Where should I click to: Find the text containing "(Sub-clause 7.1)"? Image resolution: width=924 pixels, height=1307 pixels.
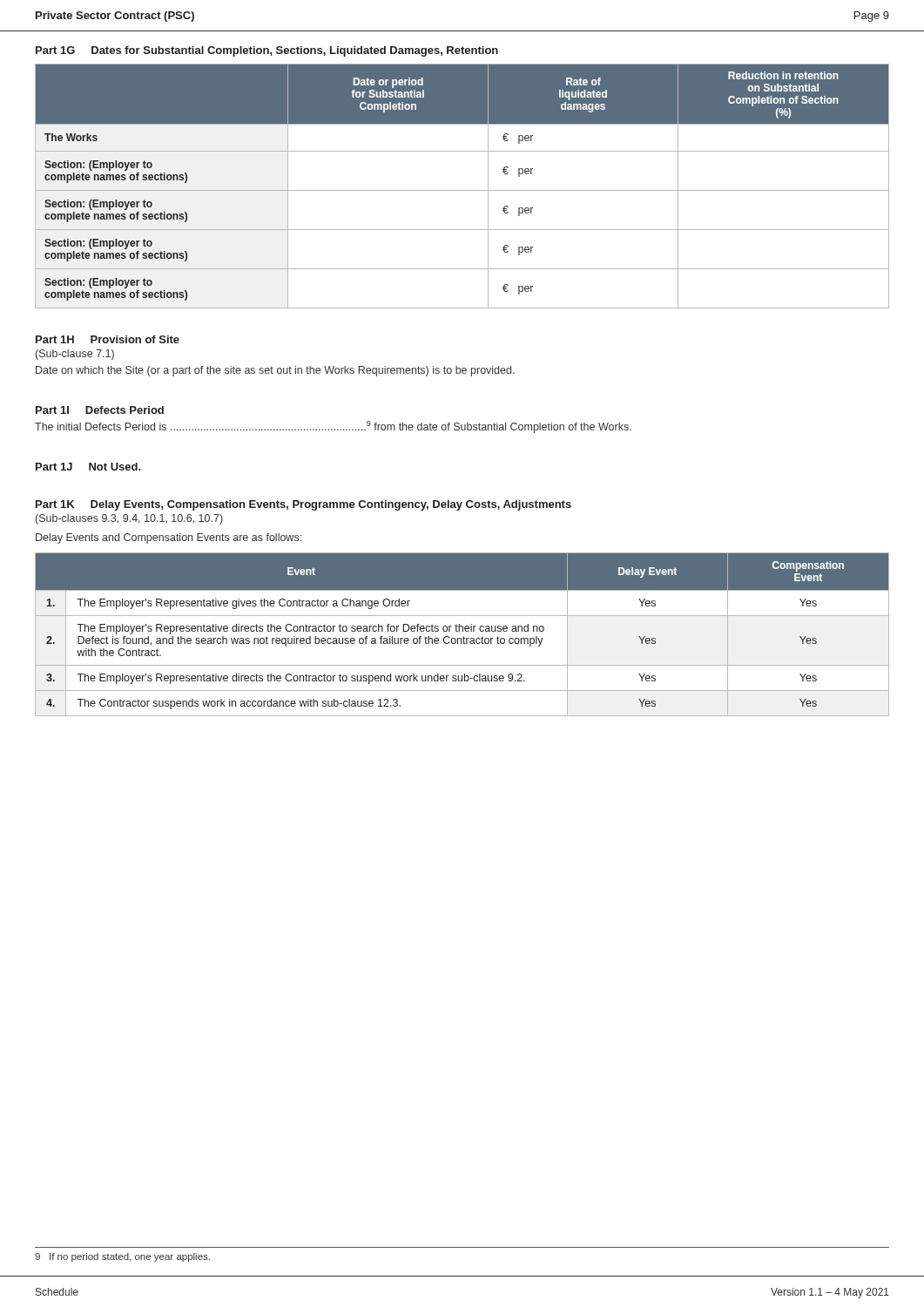pos(75,354)
